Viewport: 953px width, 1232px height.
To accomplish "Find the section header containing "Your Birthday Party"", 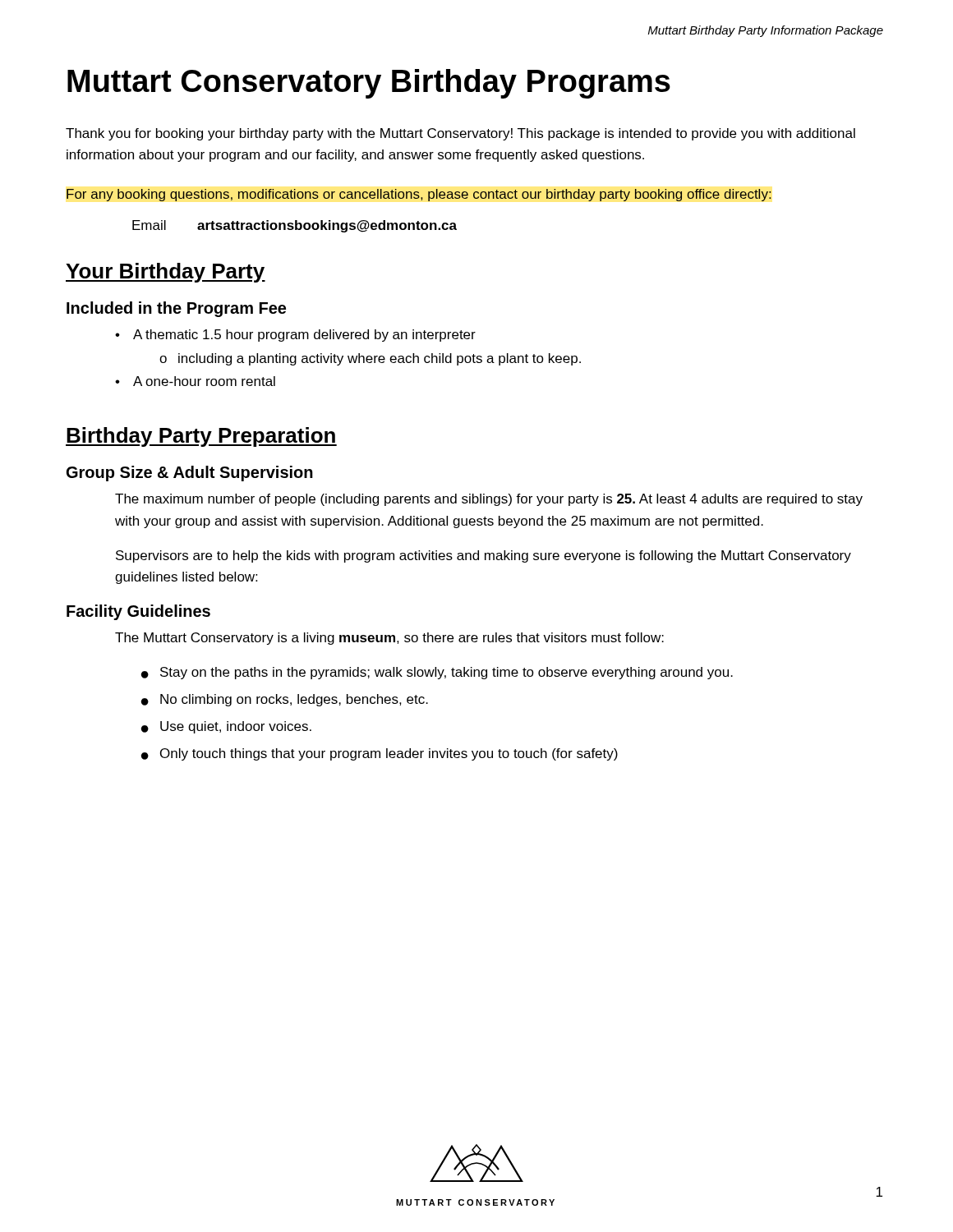I will pos(165,271).
